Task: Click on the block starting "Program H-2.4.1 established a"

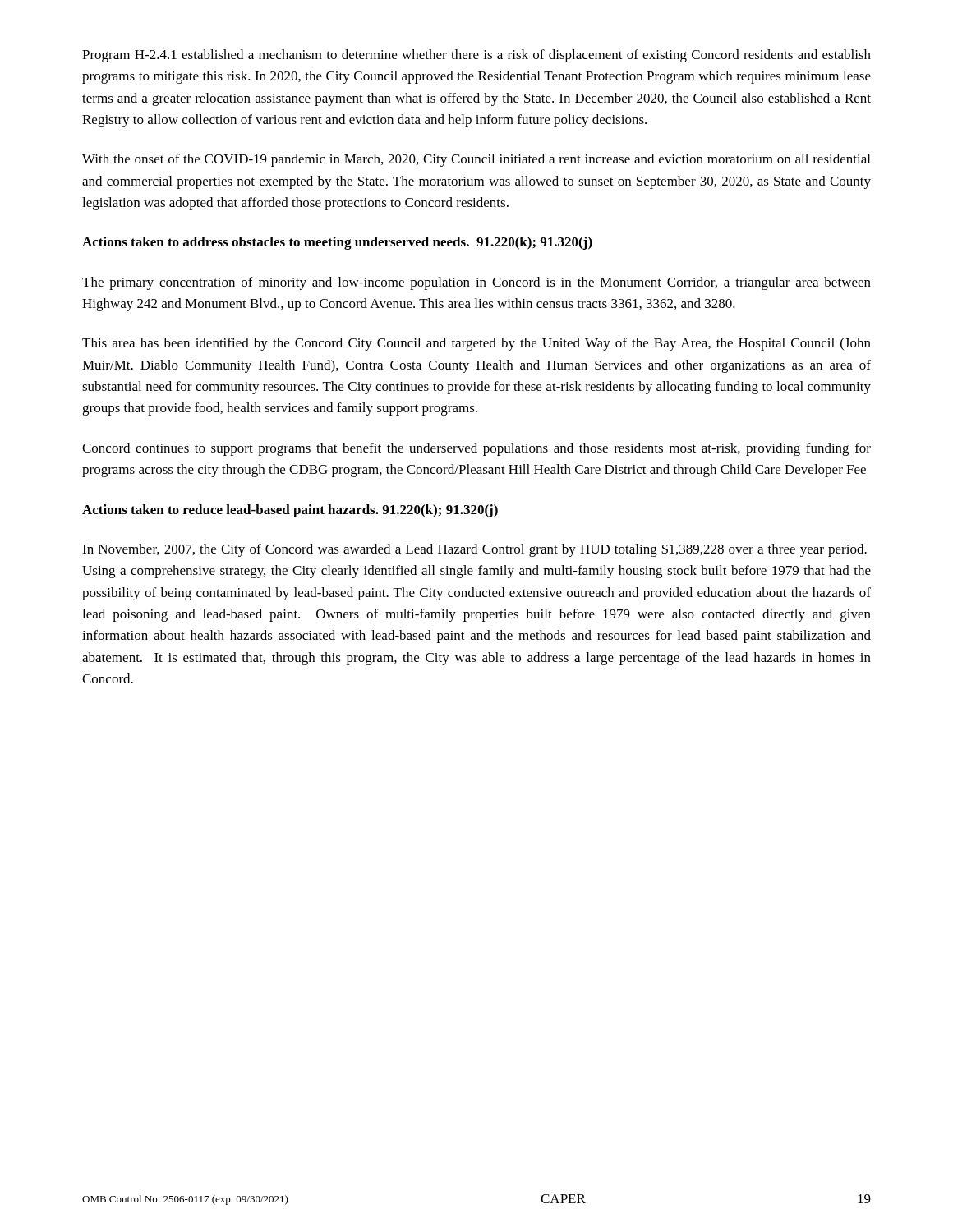Action: (x=476, y=87)
